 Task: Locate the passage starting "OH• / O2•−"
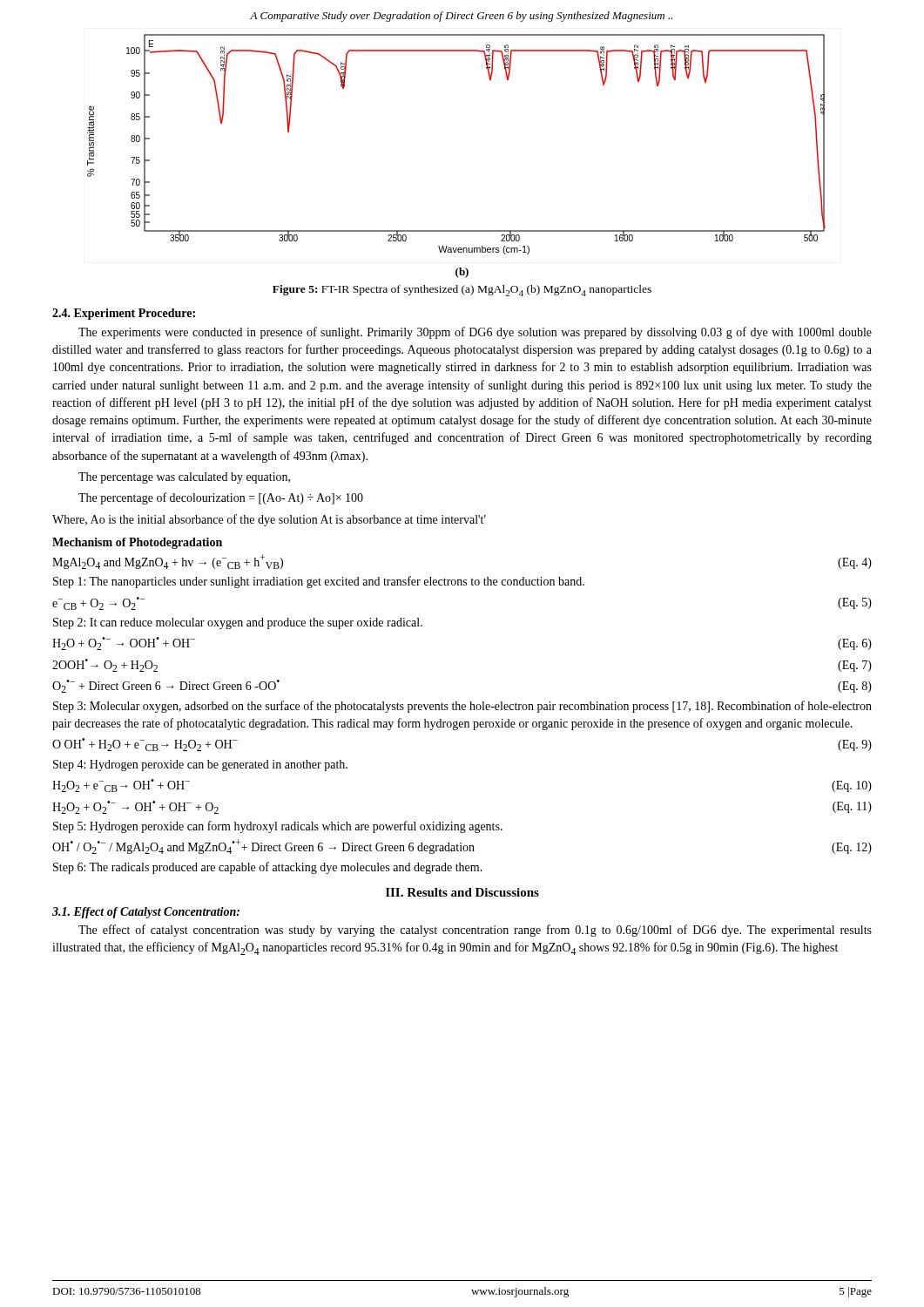(462, 847)
